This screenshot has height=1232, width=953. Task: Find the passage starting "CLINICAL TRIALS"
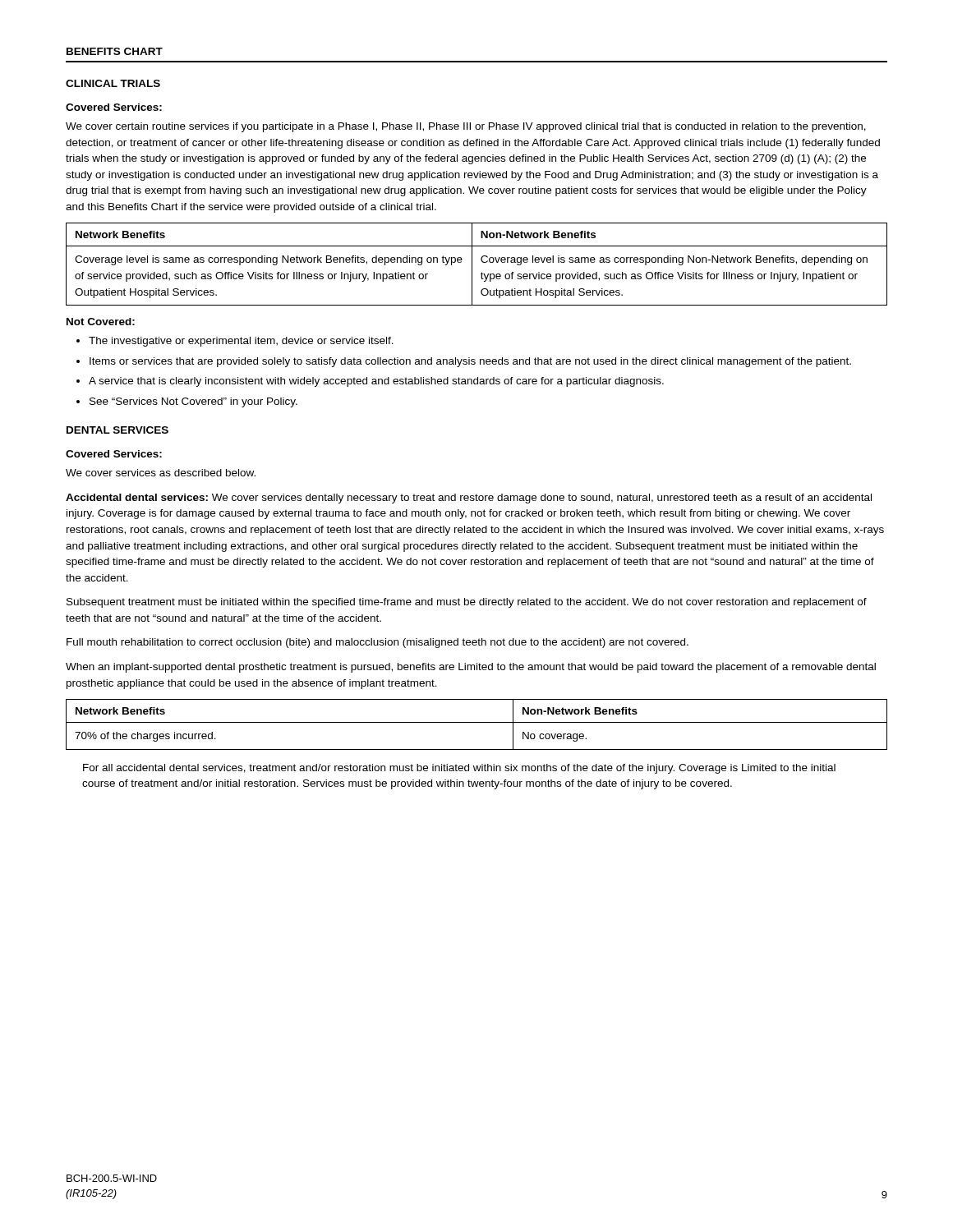pos(113,83)
